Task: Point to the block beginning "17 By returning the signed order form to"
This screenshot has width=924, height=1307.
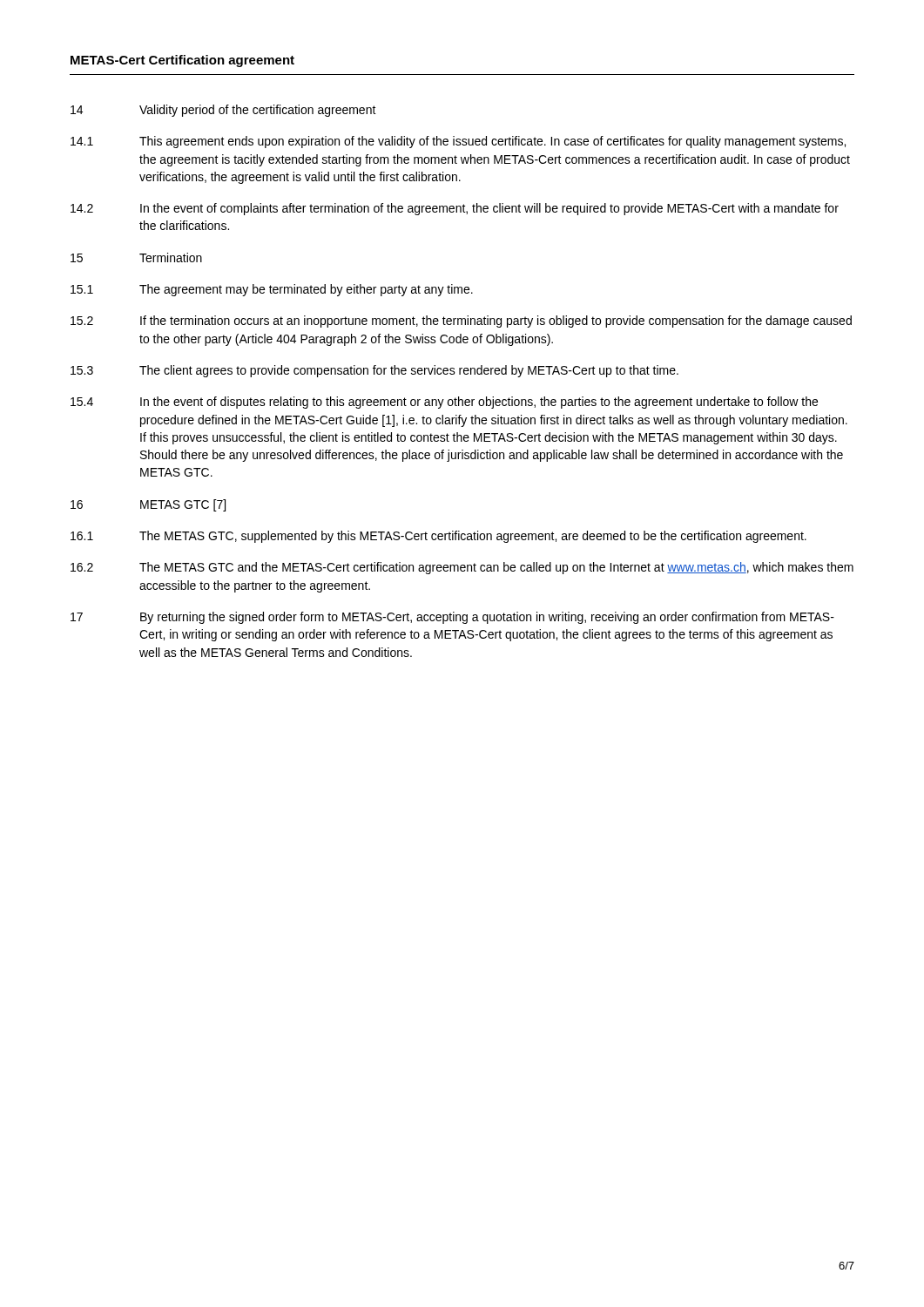Action: click(462, 635)
